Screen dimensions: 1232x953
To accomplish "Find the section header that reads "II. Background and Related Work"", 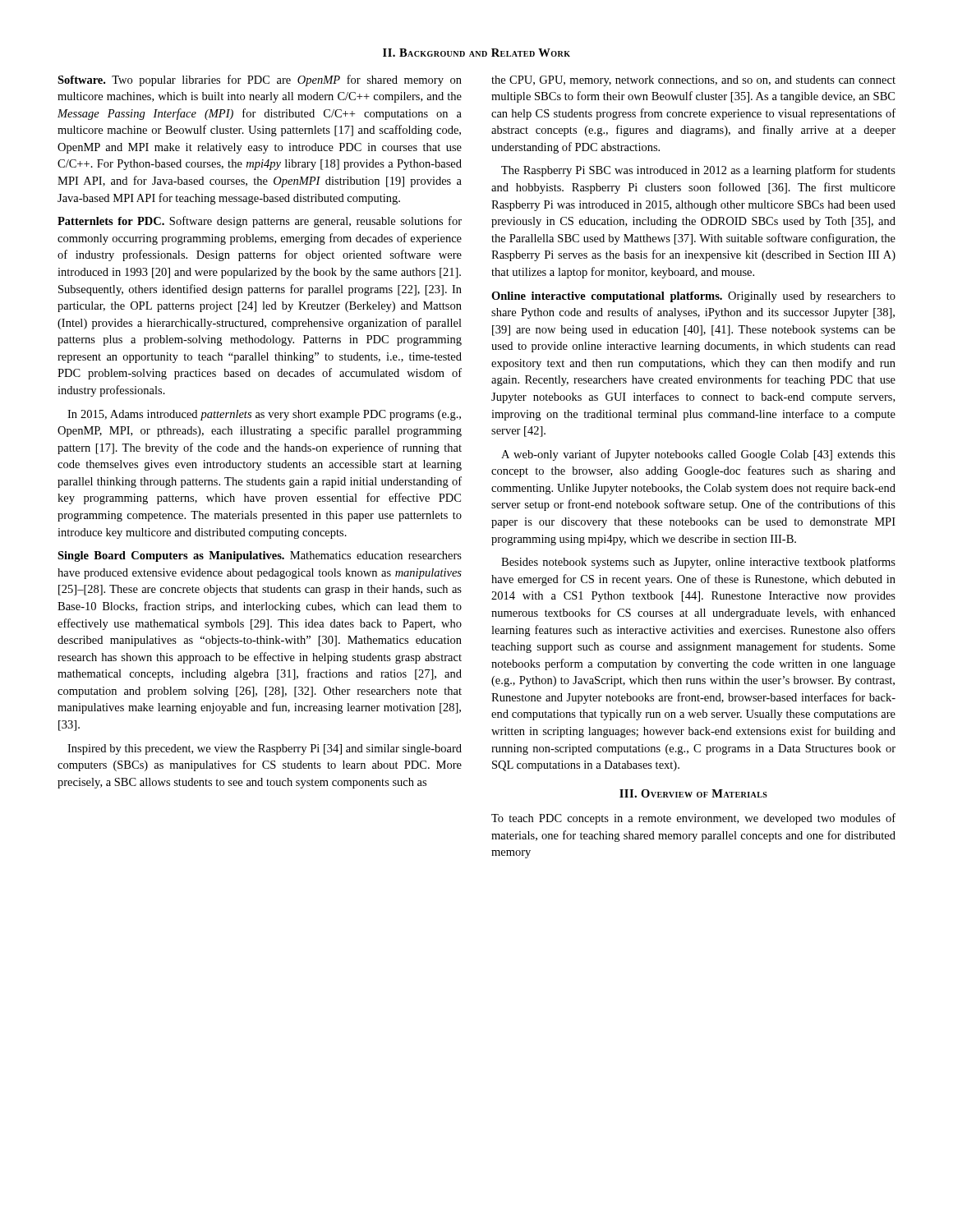I will pos(476,53).
